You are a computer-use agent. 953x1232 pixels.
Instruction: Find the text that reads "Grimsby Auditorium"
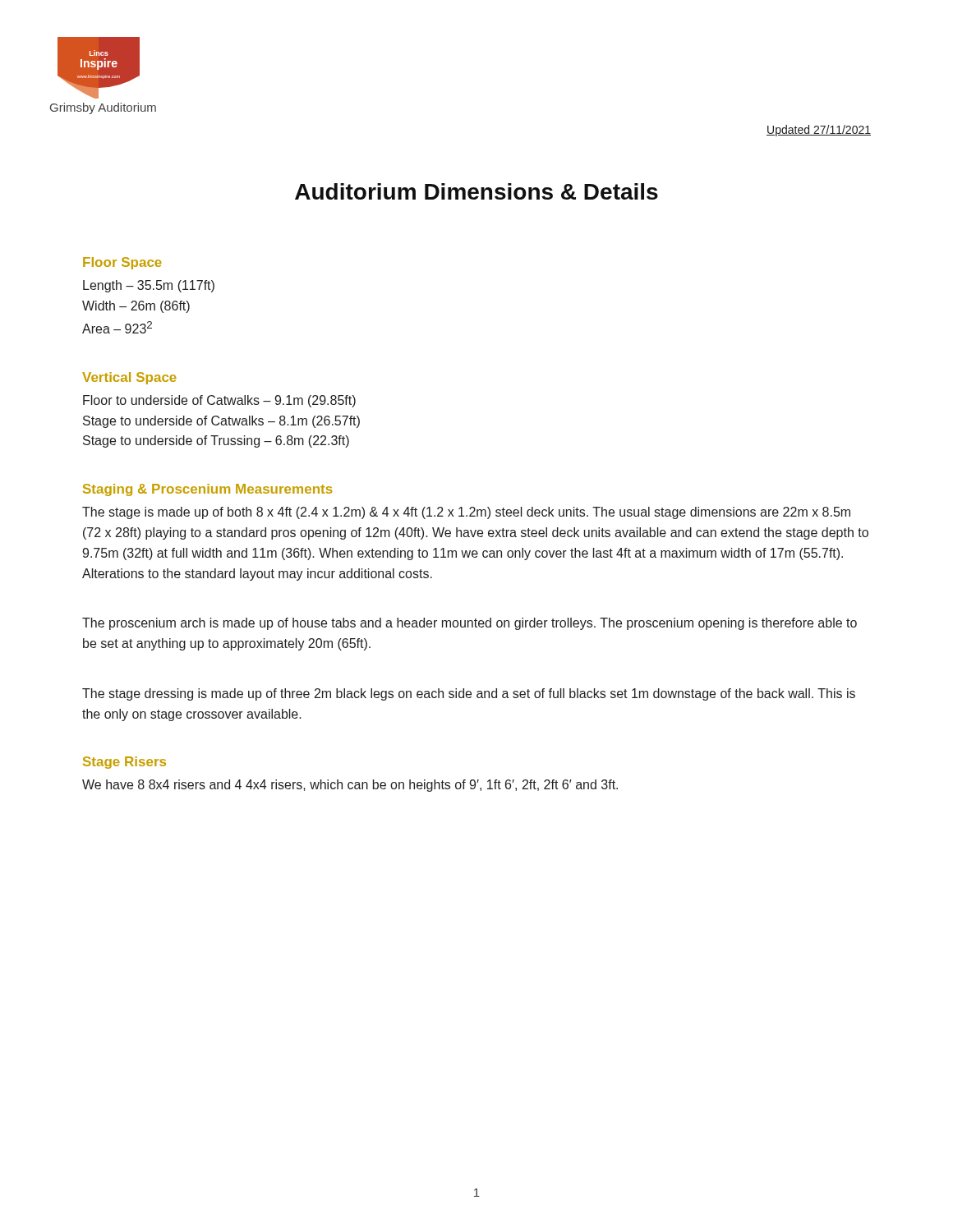tap(103, 107)
